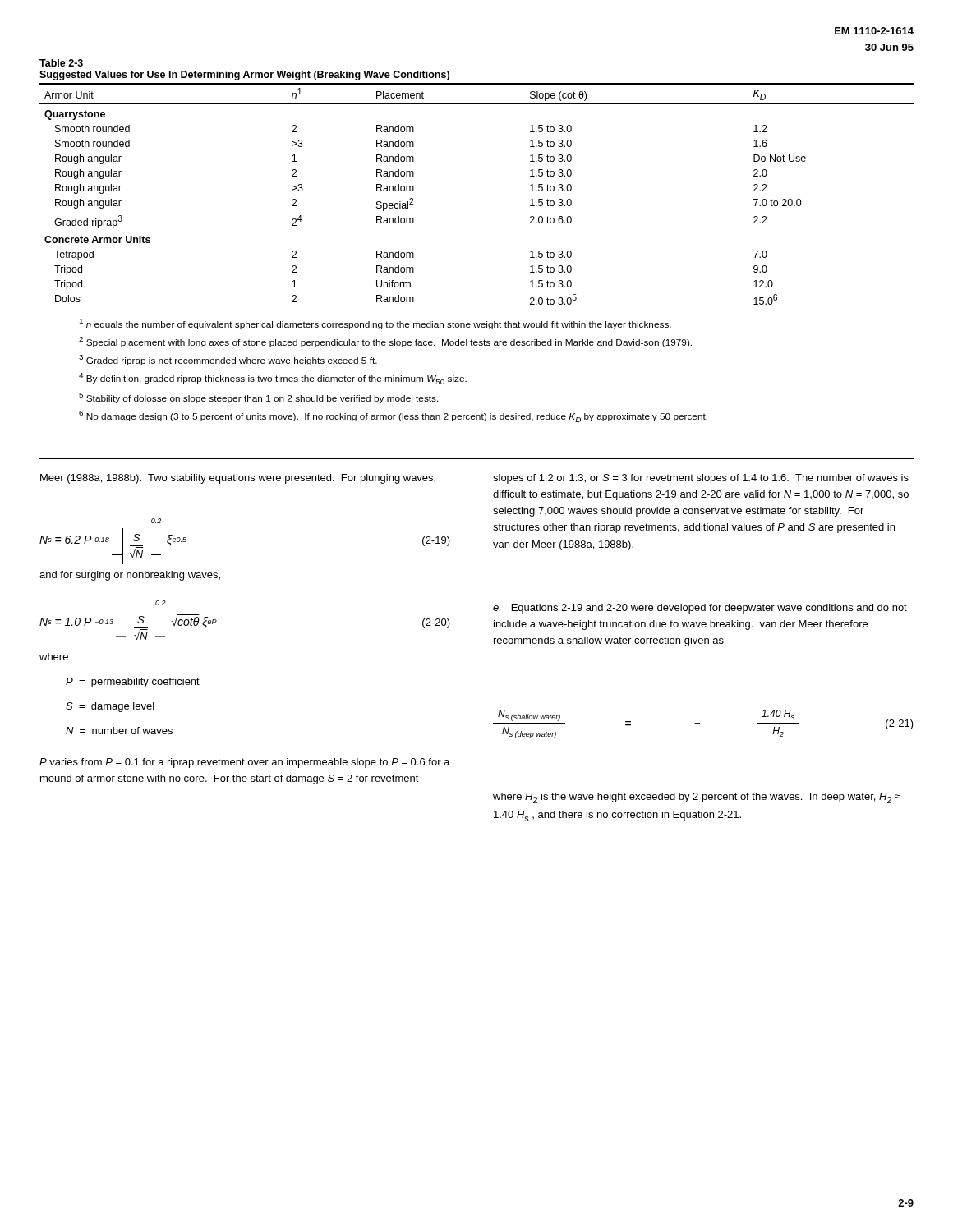Image resolution: width=953 pixels, height=1232 pixels.
Task: Point to the text block starting "Ns = 1.0 P −0.13 0.2"
Action: [161, 603]
